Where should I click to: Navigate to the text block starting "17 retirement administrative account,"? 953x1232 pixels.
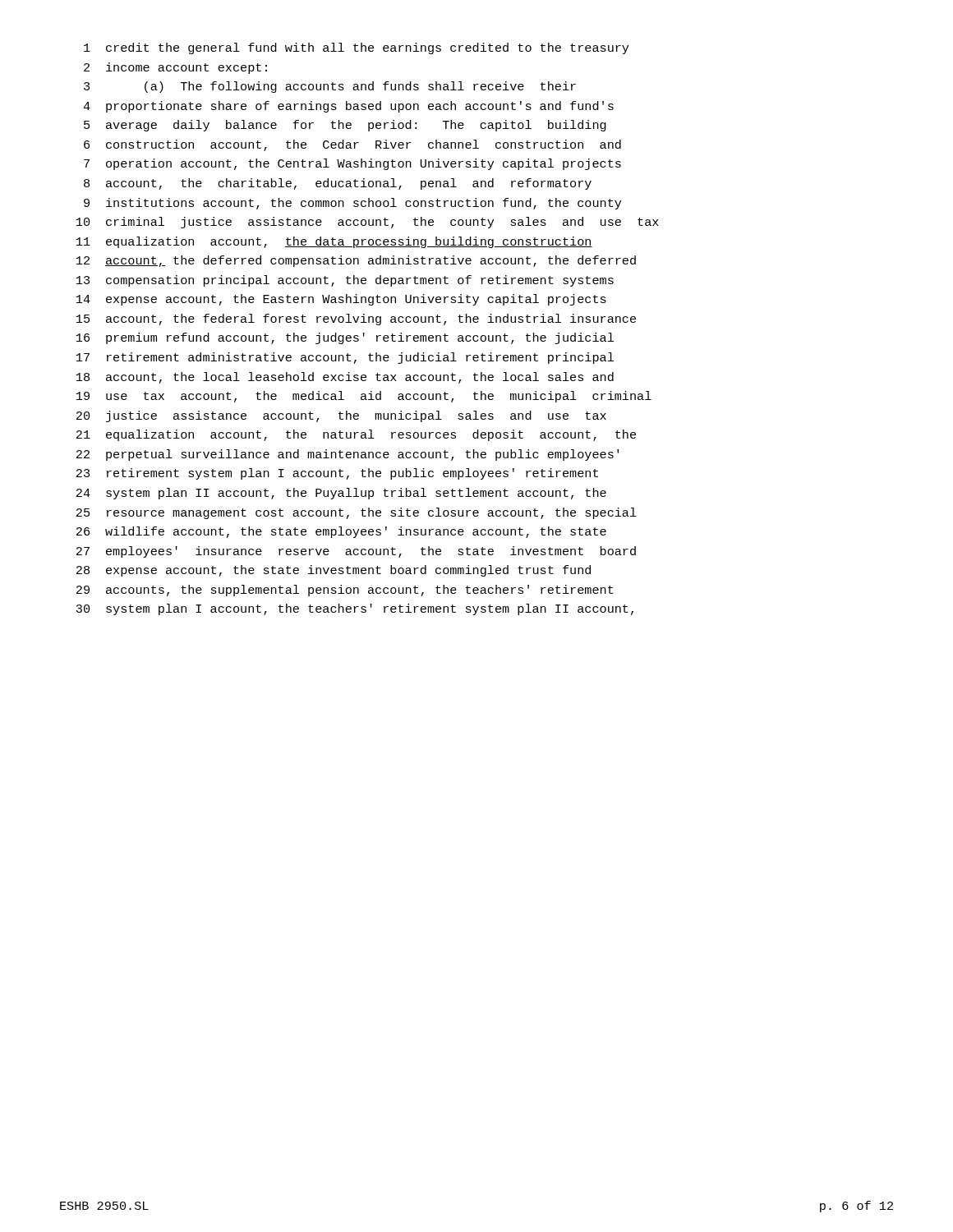click(x=476, y=359)
